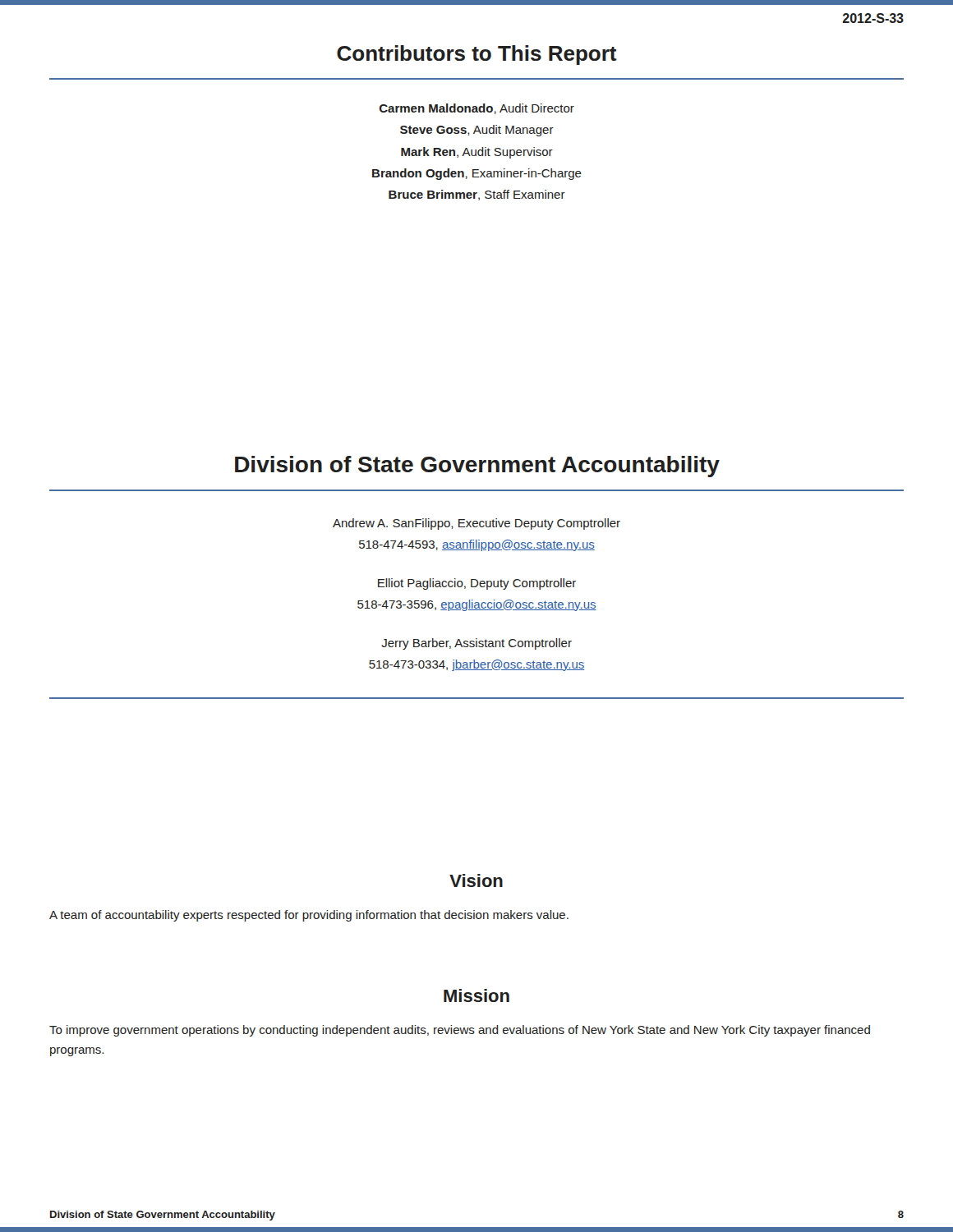Select the title containing "Division of State Government Accountability"
This screenshot has width=953, height=1232.
tap(476, 464)
